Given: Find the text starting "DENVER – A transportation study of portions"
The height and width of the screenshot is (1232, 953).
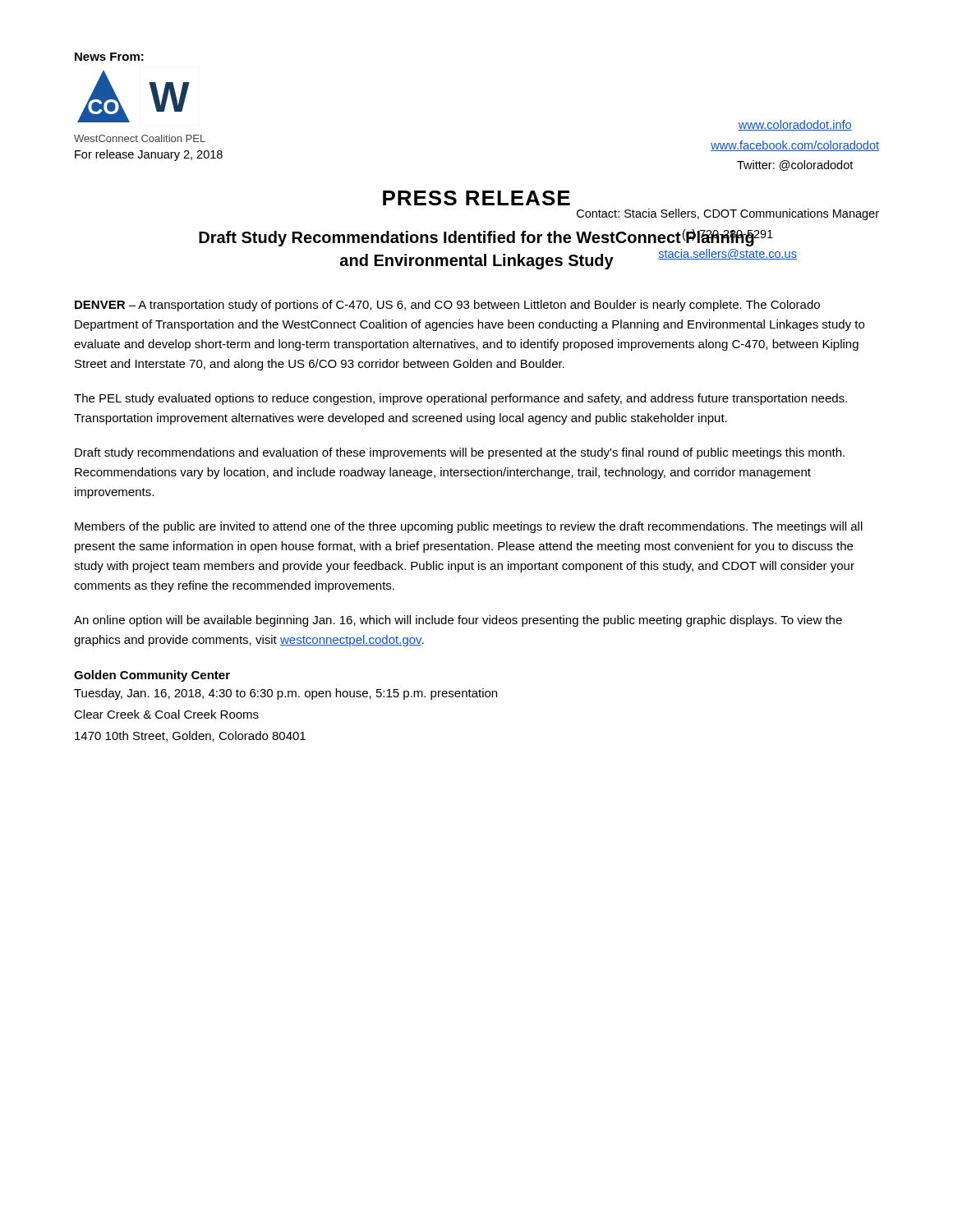Looking at the screenshot, I should pyautogui.click(x=469, y=334).
